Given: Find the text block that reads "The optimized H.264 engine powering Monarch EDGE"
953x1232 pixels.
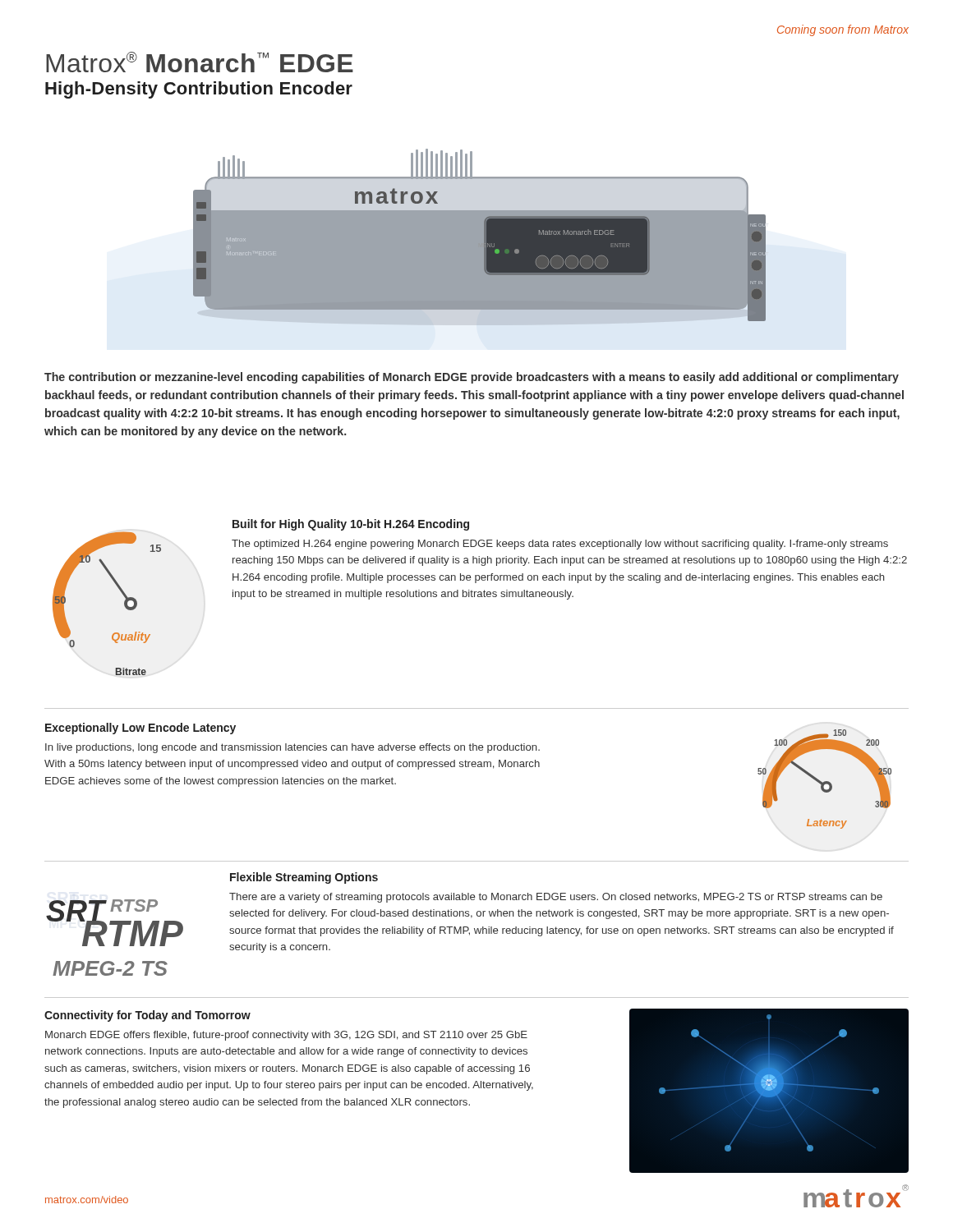Looking at the screenshot, I should 569,569.
